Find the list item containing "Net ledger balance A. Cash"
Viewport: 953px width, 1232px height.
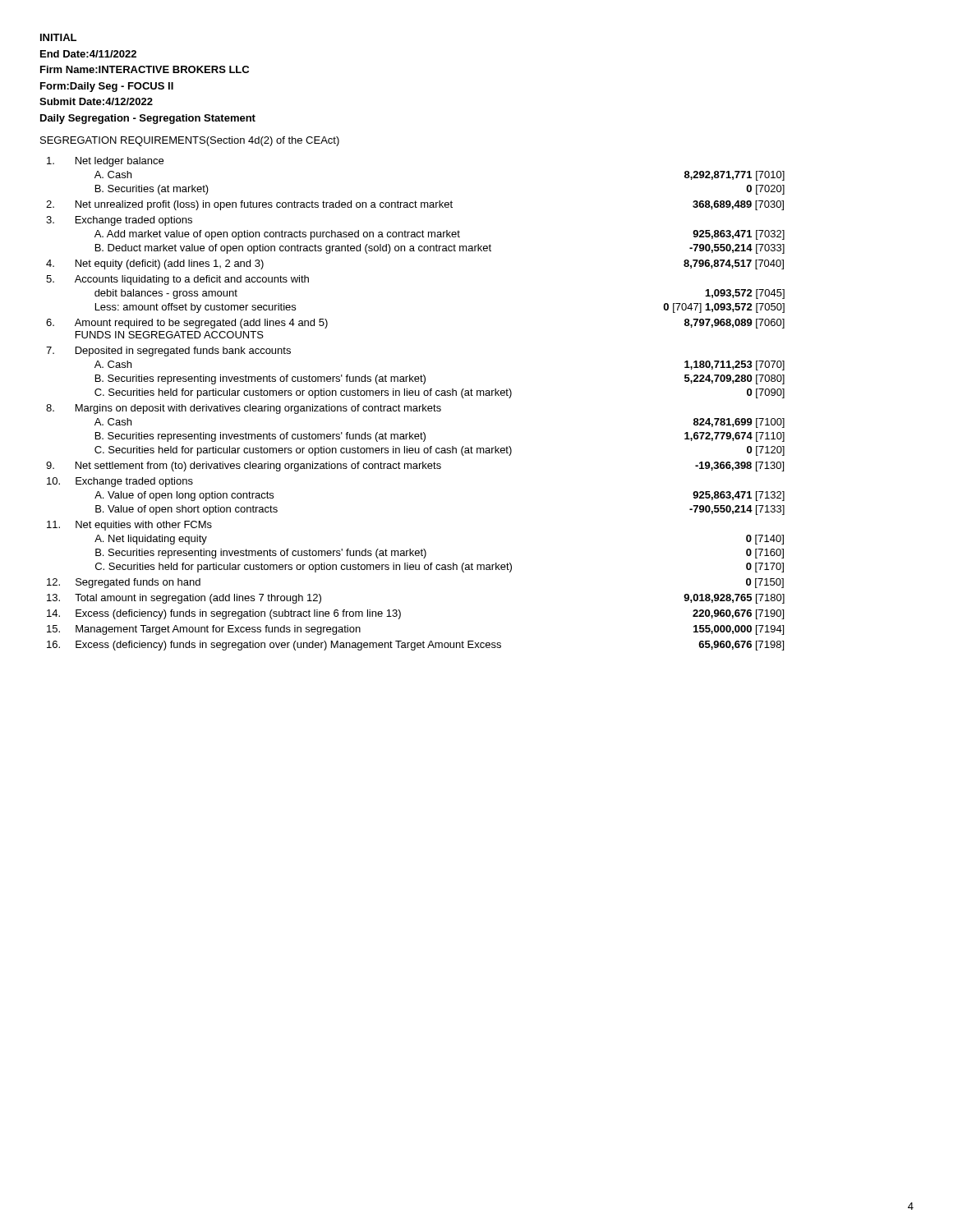(x=105, y=162)
